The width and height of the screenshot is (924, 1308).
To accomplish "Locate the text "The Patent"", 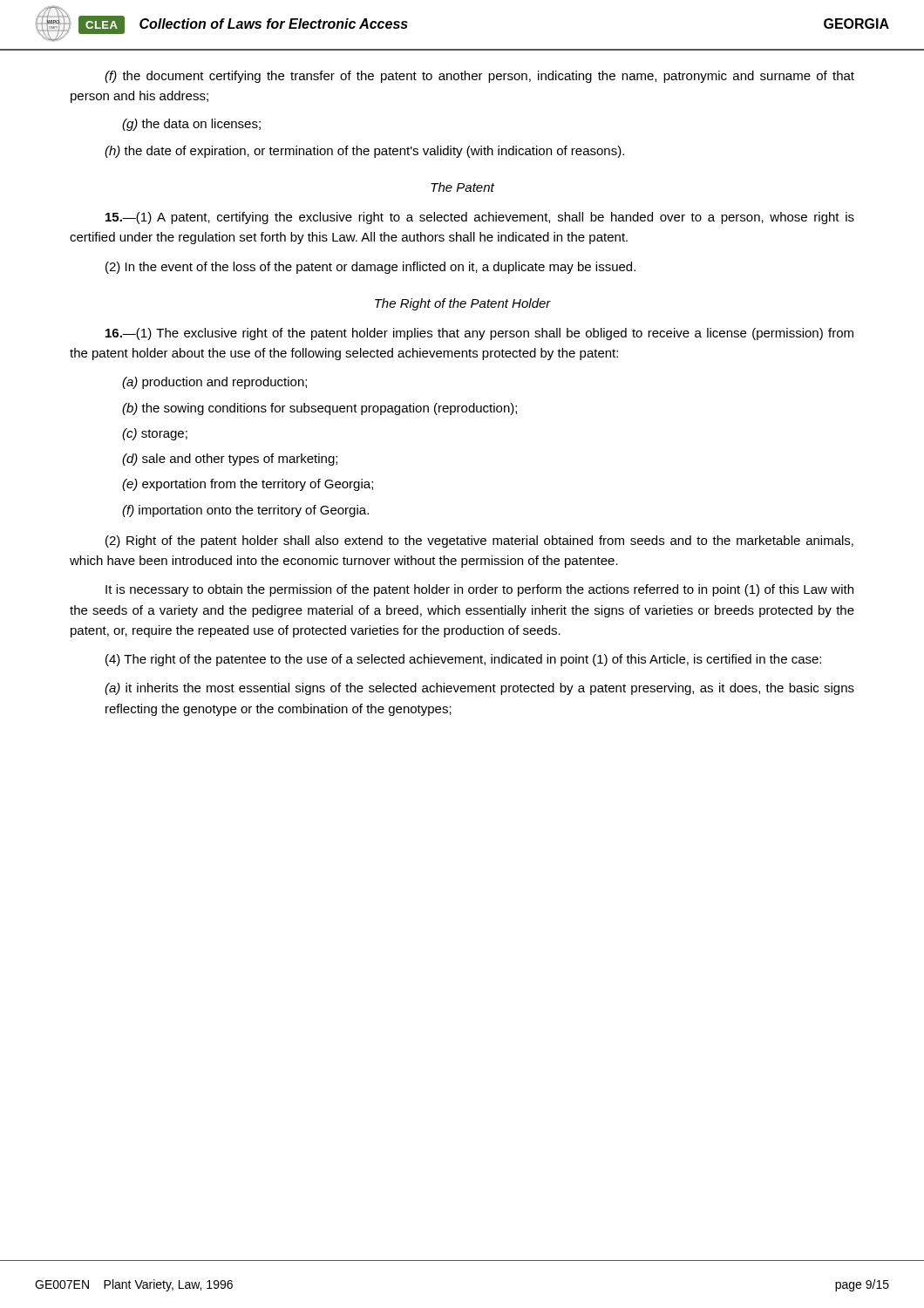I will point(462,187).
